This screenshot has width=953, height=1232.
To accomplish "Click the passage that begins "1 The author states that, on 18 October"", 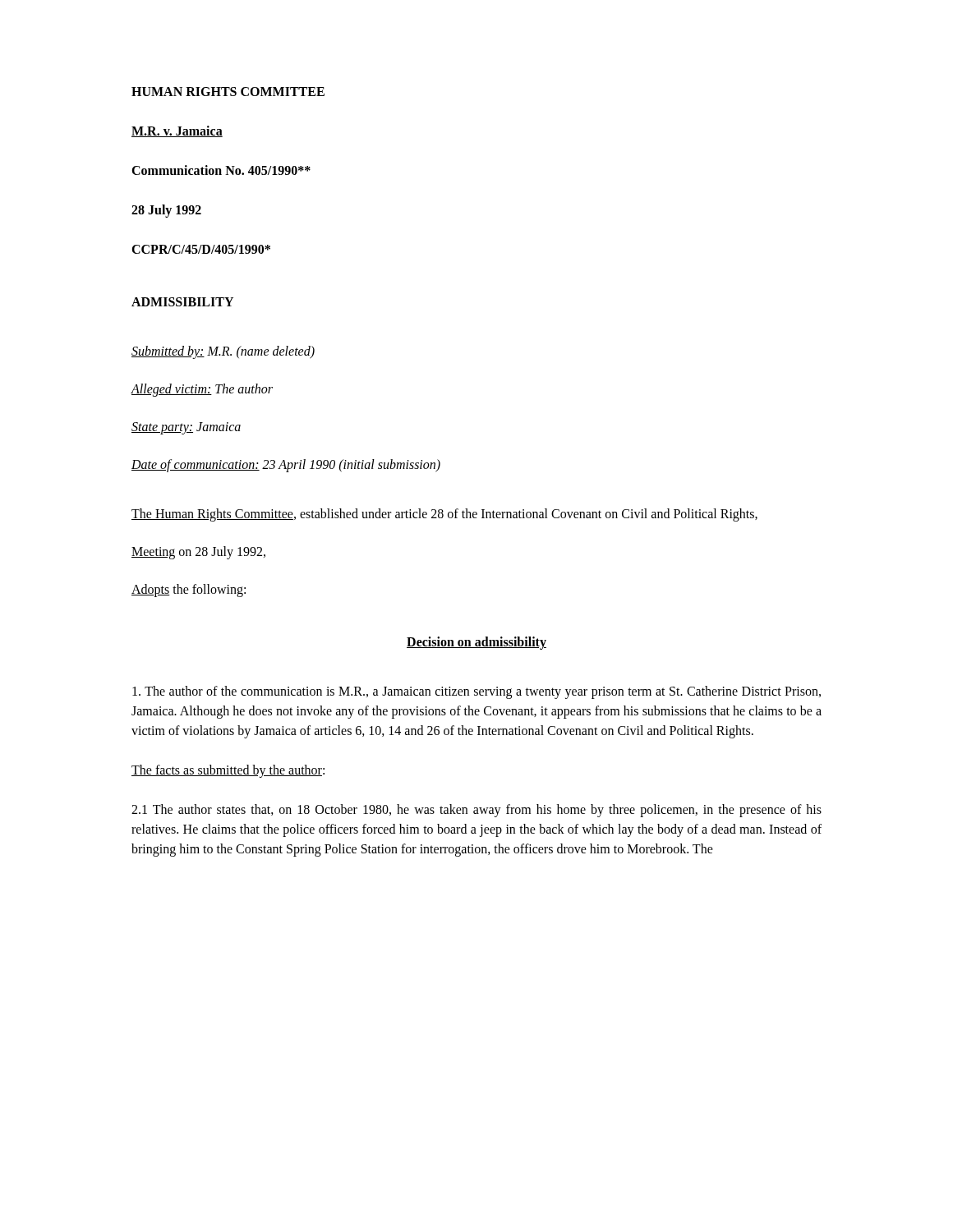I will 476,830.
